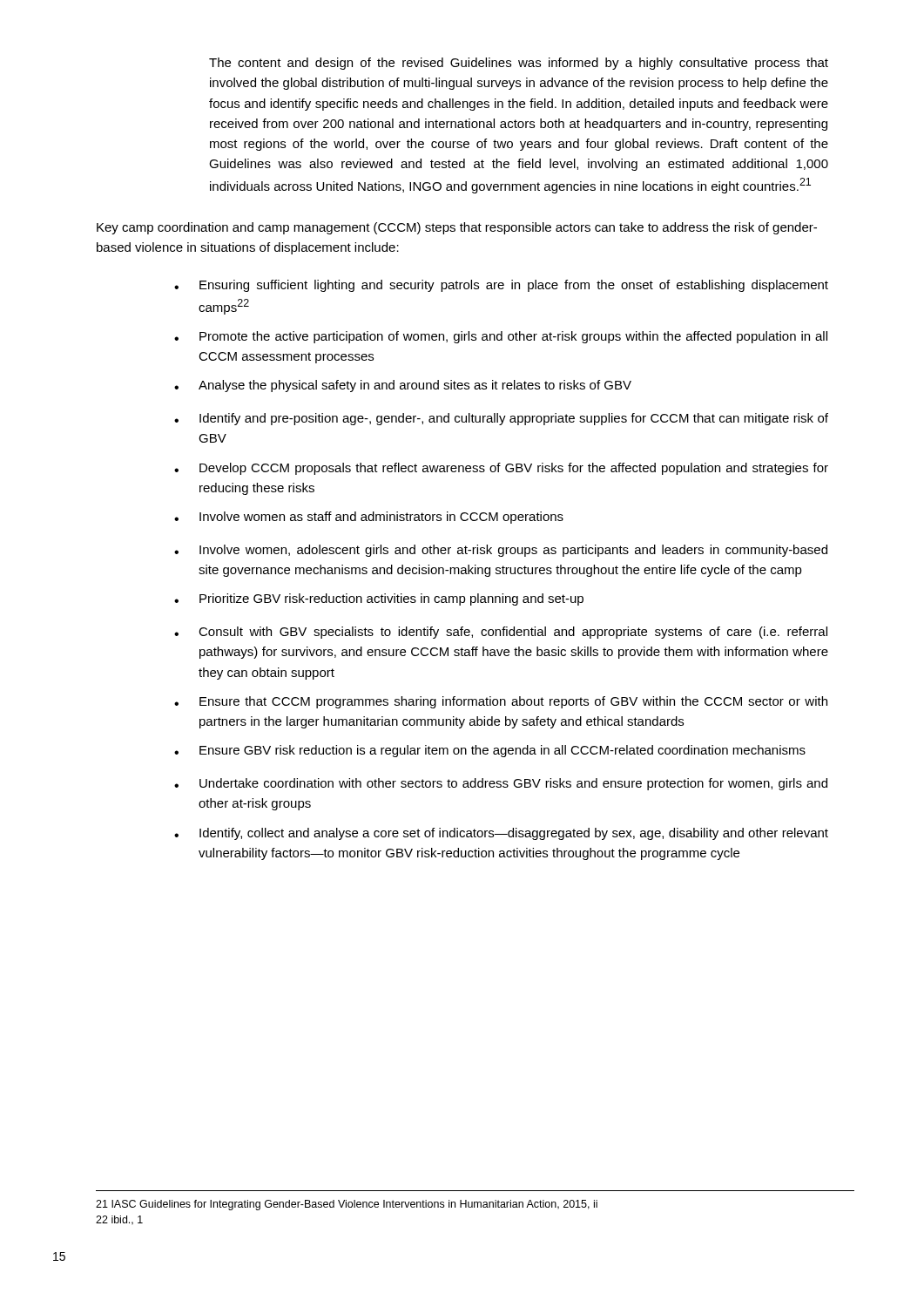The image size is (924, 1307).
Task: Navigate to the element starting "Involve women, adolescent girls and other at-risk groups"
Action: pyautogui.click(x=501, y=560)
